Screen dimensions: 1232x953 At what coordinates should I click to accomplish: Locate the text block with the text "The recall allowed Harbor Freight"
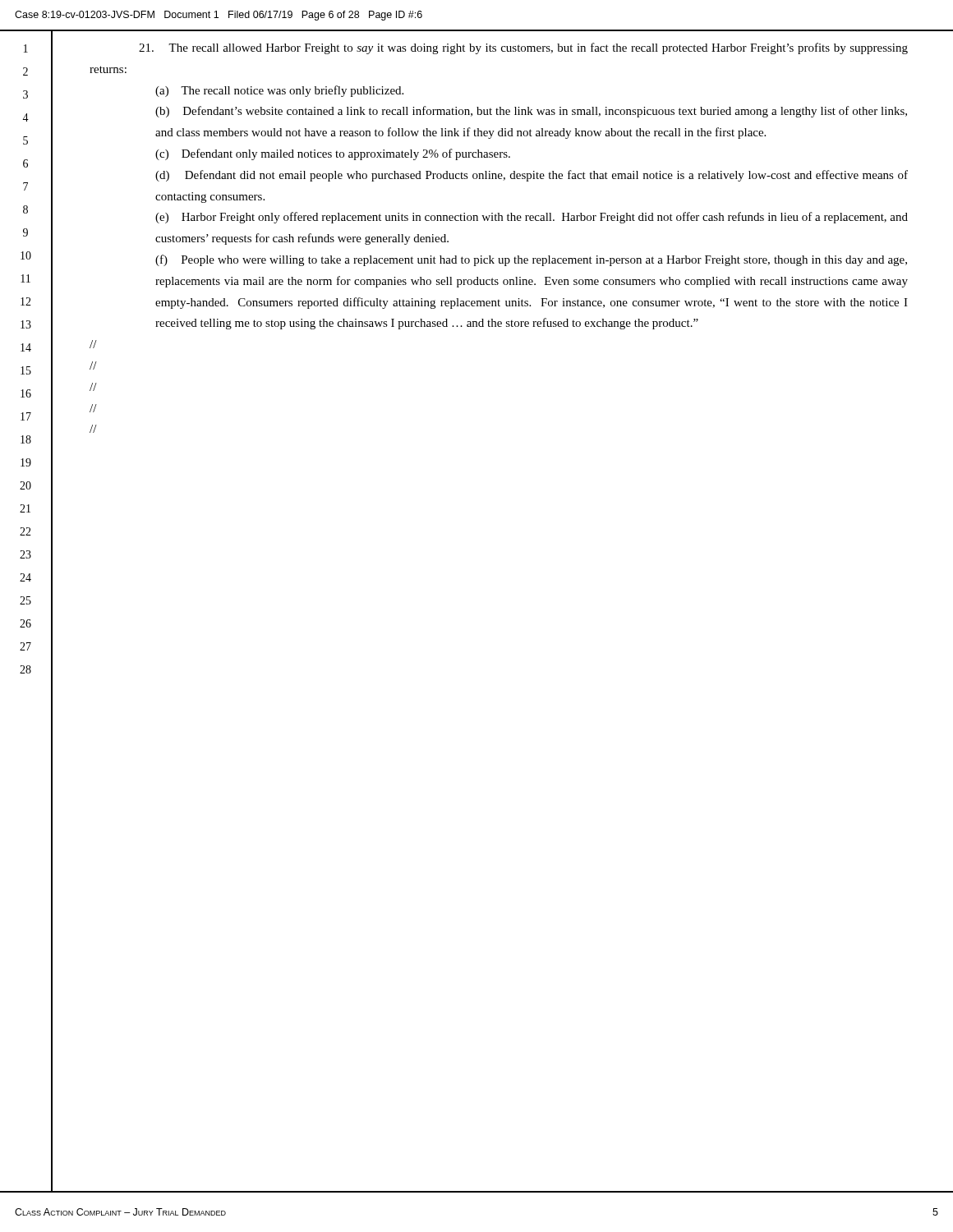(499, 59)
